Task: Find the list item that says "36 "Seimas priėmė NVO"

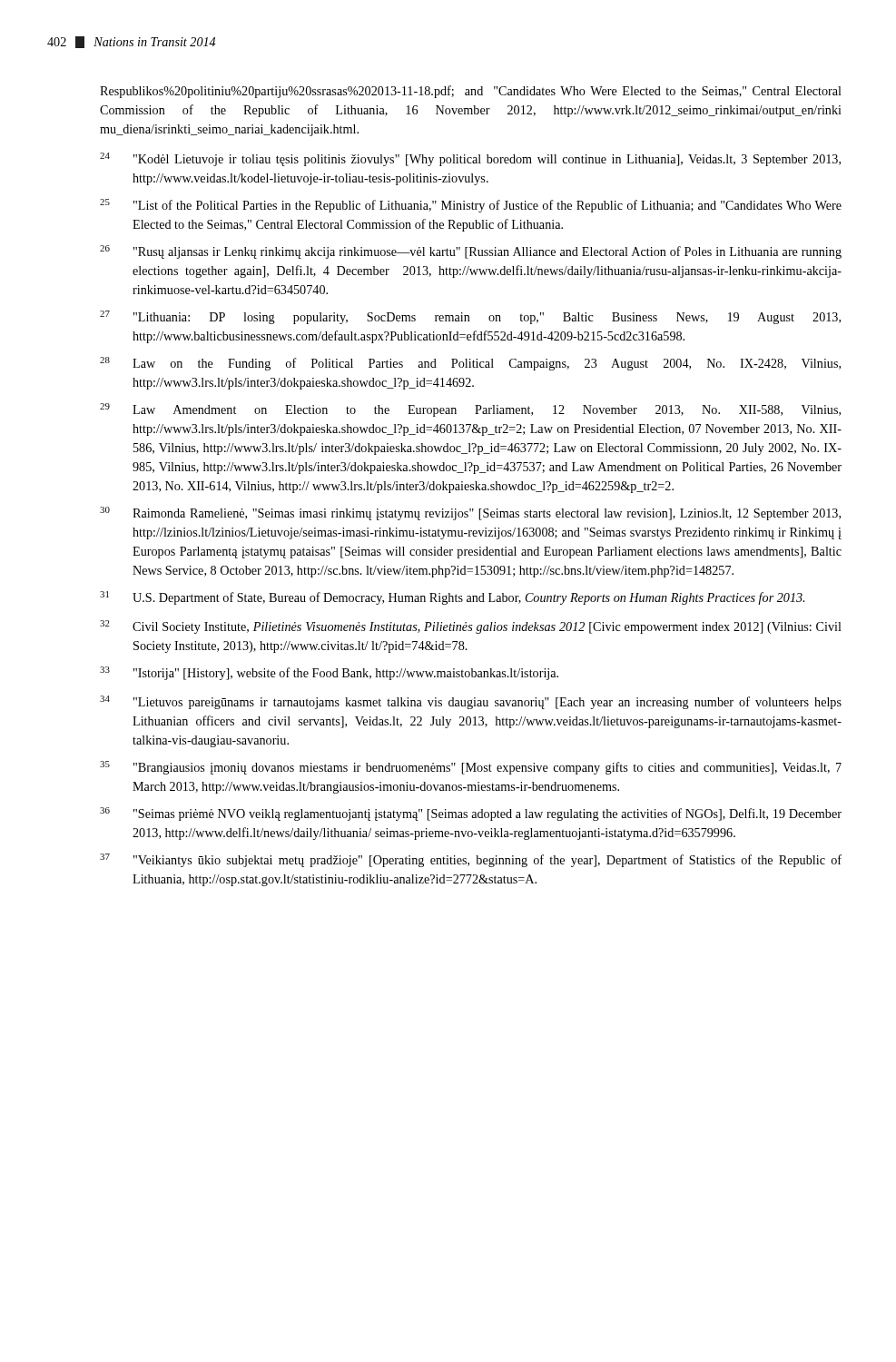Action: pyautogui.click(x=471, y=823)
